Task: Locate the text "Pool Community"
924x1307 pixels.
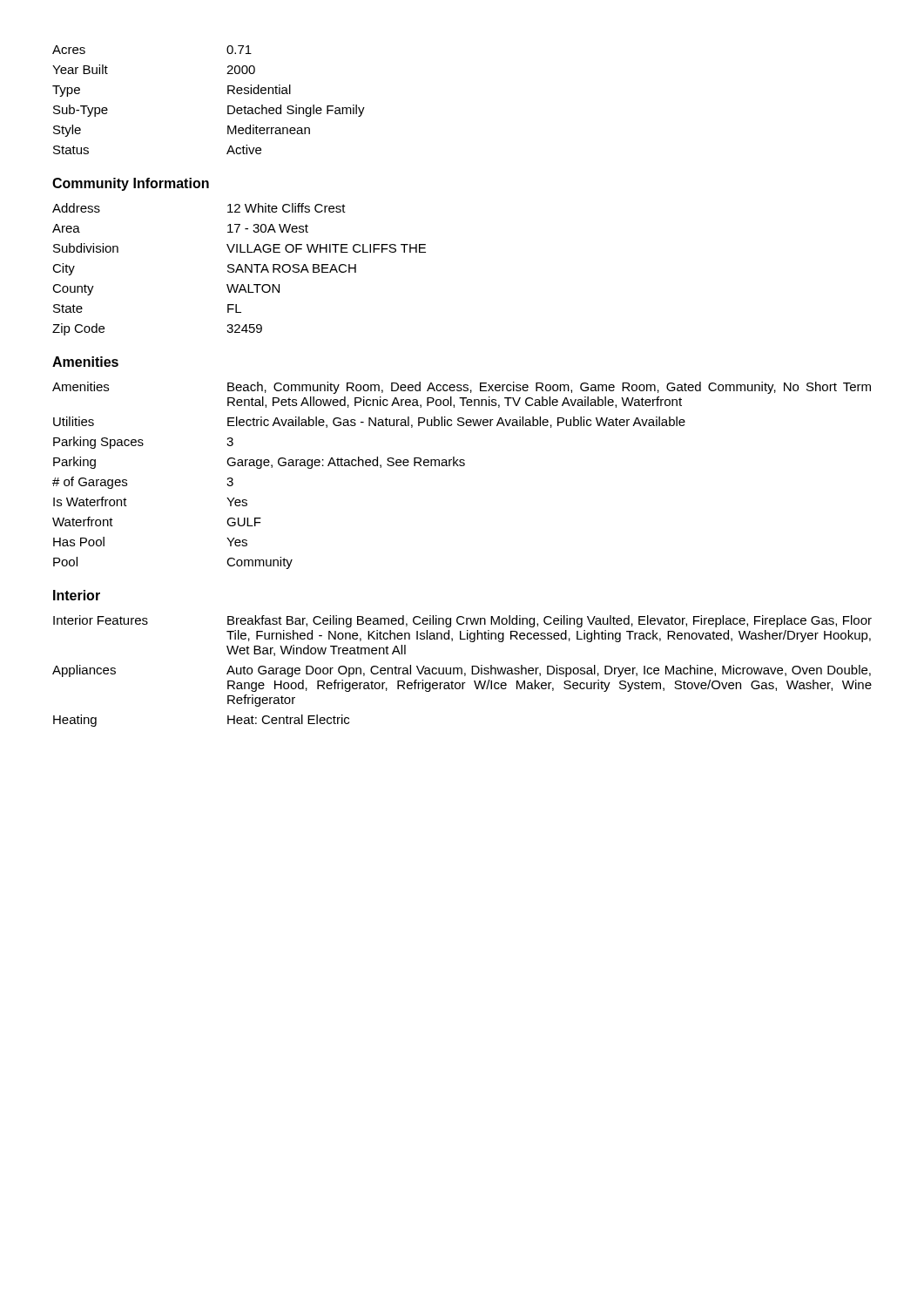Action: point(63,562)
